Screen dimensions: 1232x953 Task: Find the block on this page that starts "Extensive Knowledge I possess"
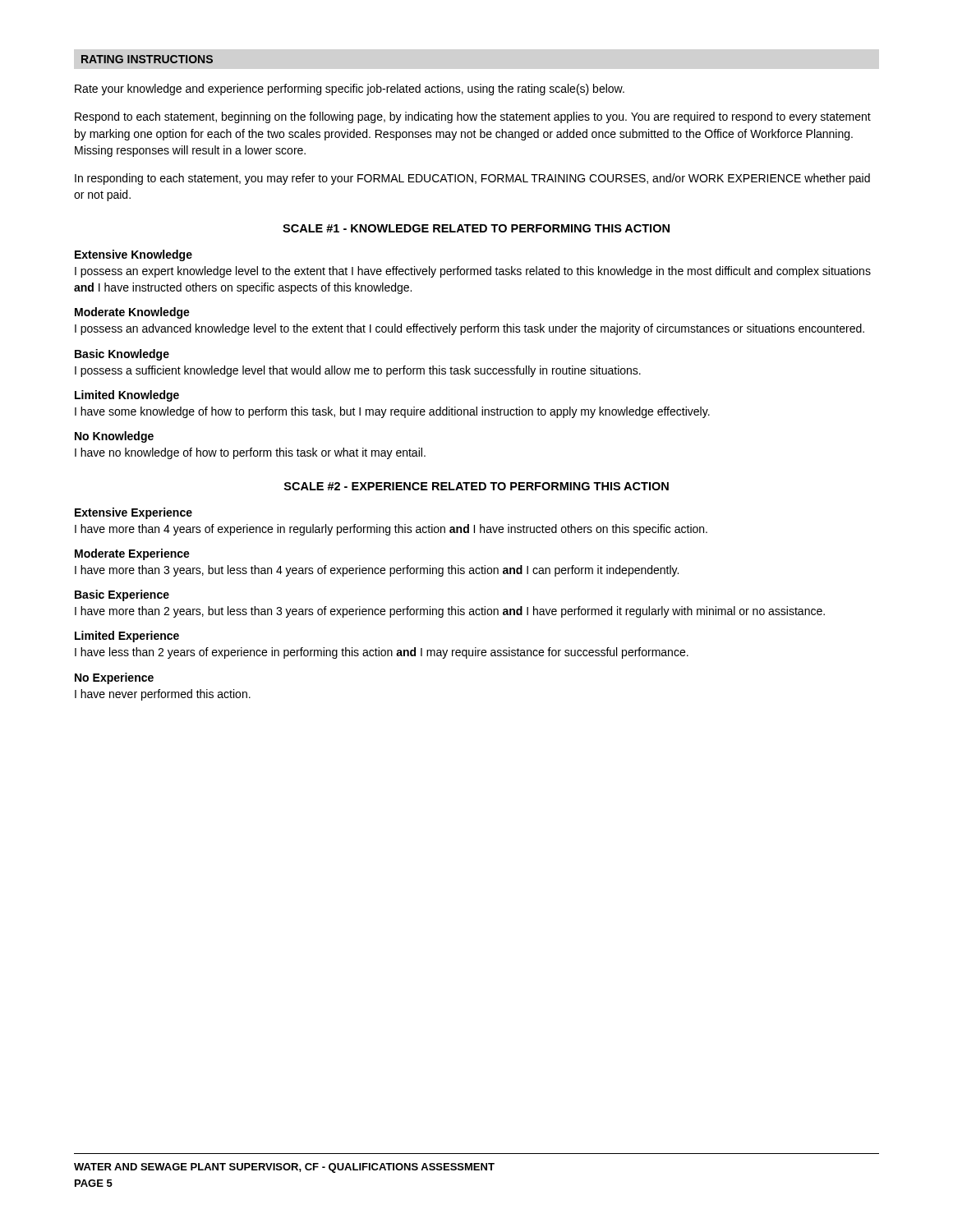[476, 272]
